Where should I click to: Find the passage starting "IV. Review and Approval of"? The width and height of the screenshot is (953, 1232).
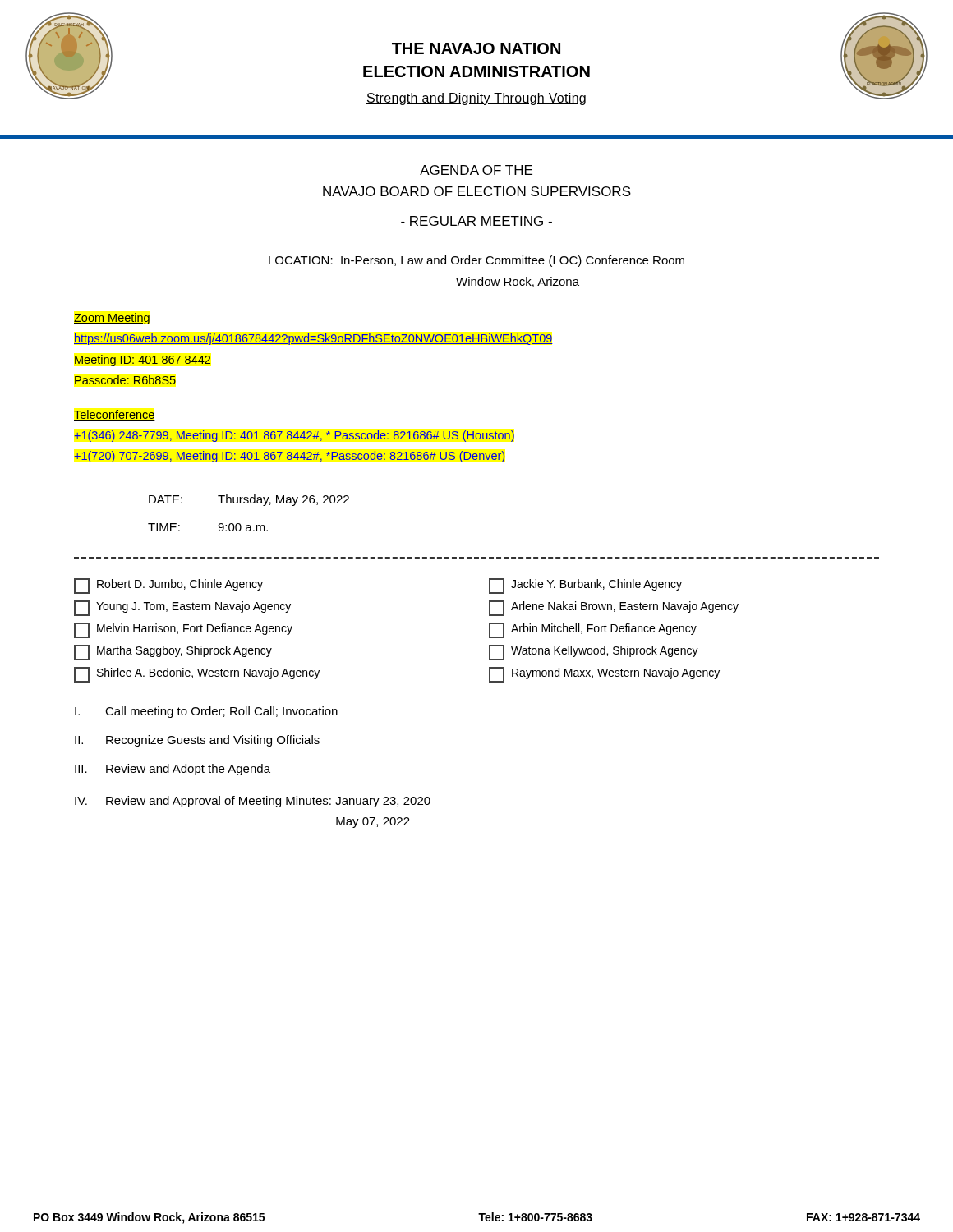coord(252,811)
